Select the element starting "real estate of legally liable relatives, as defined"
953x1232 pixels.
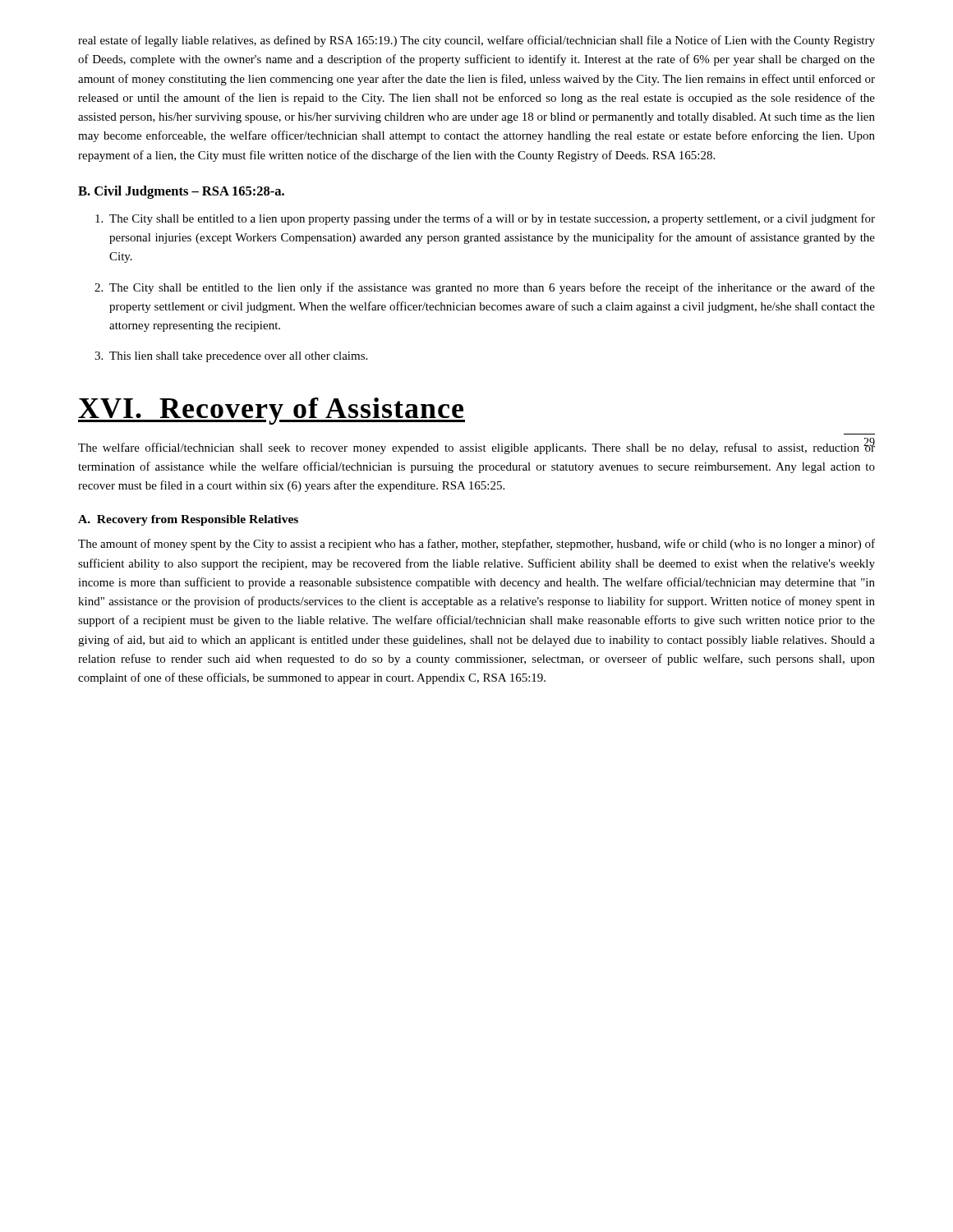click(476, 98)
